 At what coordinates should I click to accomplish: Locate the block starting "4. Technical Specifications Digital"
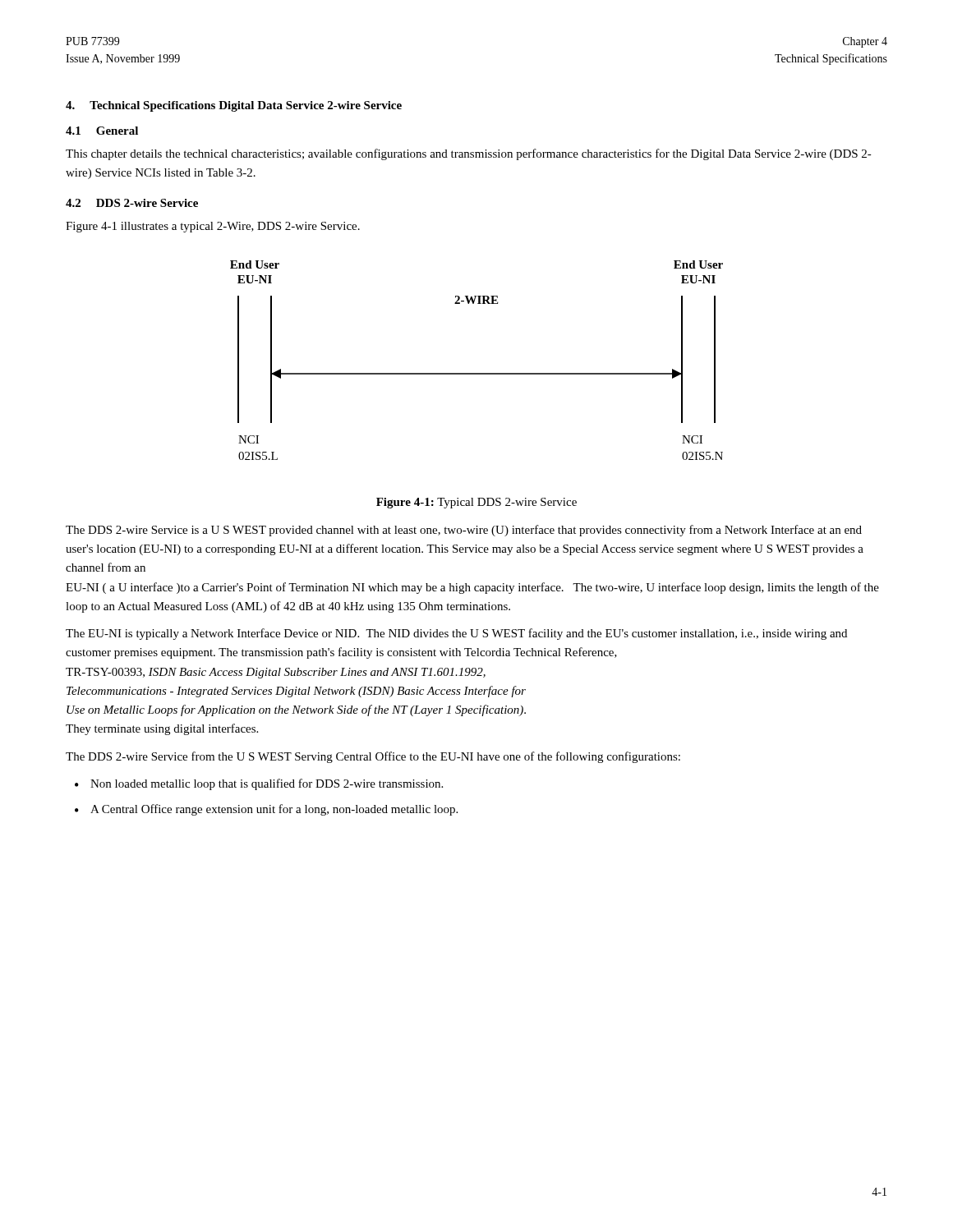point(234,106)
